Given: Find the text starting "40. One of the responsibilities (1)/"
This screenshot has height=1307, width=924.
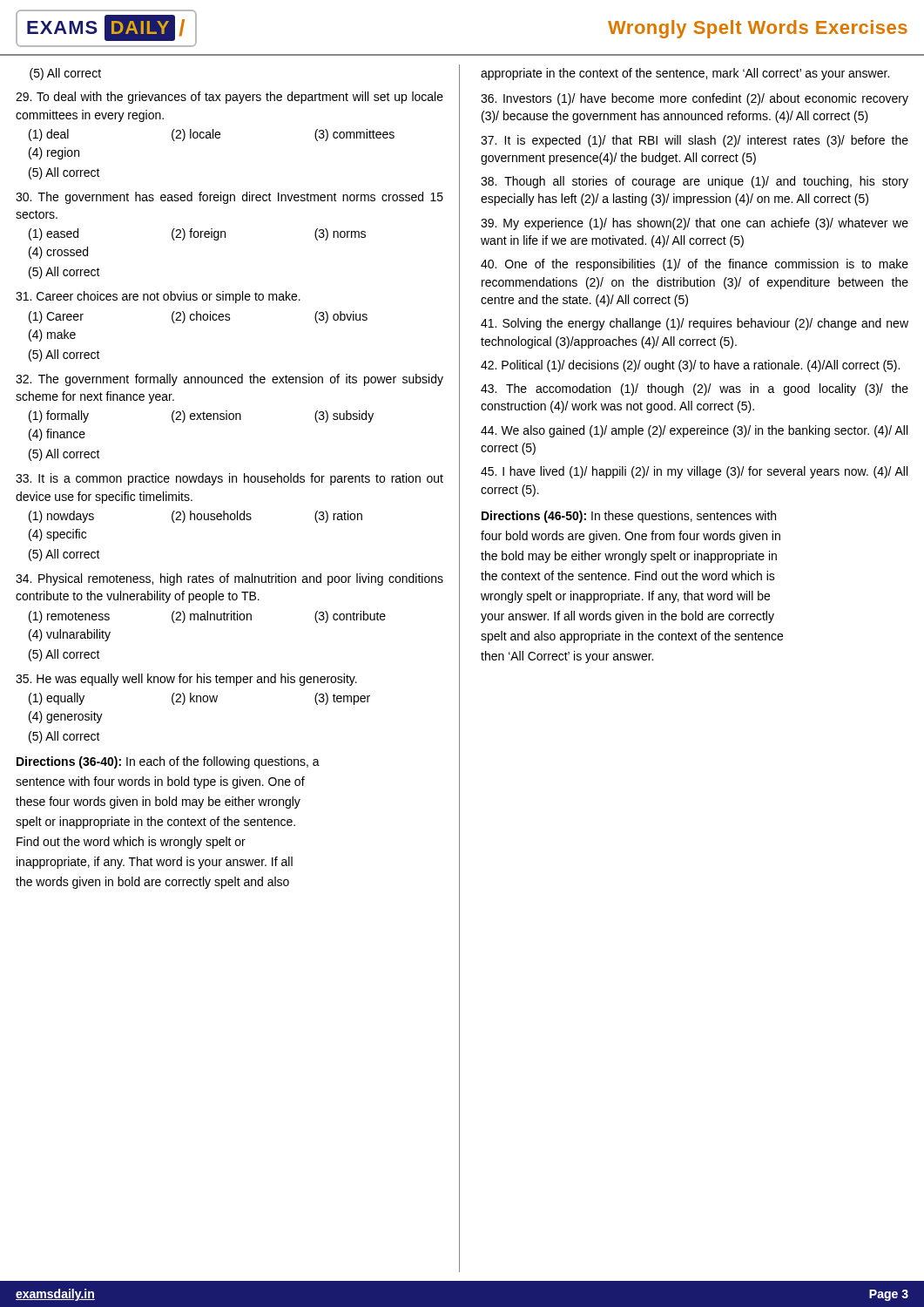Looking at the screenshot, I should [x=695, y=282].
